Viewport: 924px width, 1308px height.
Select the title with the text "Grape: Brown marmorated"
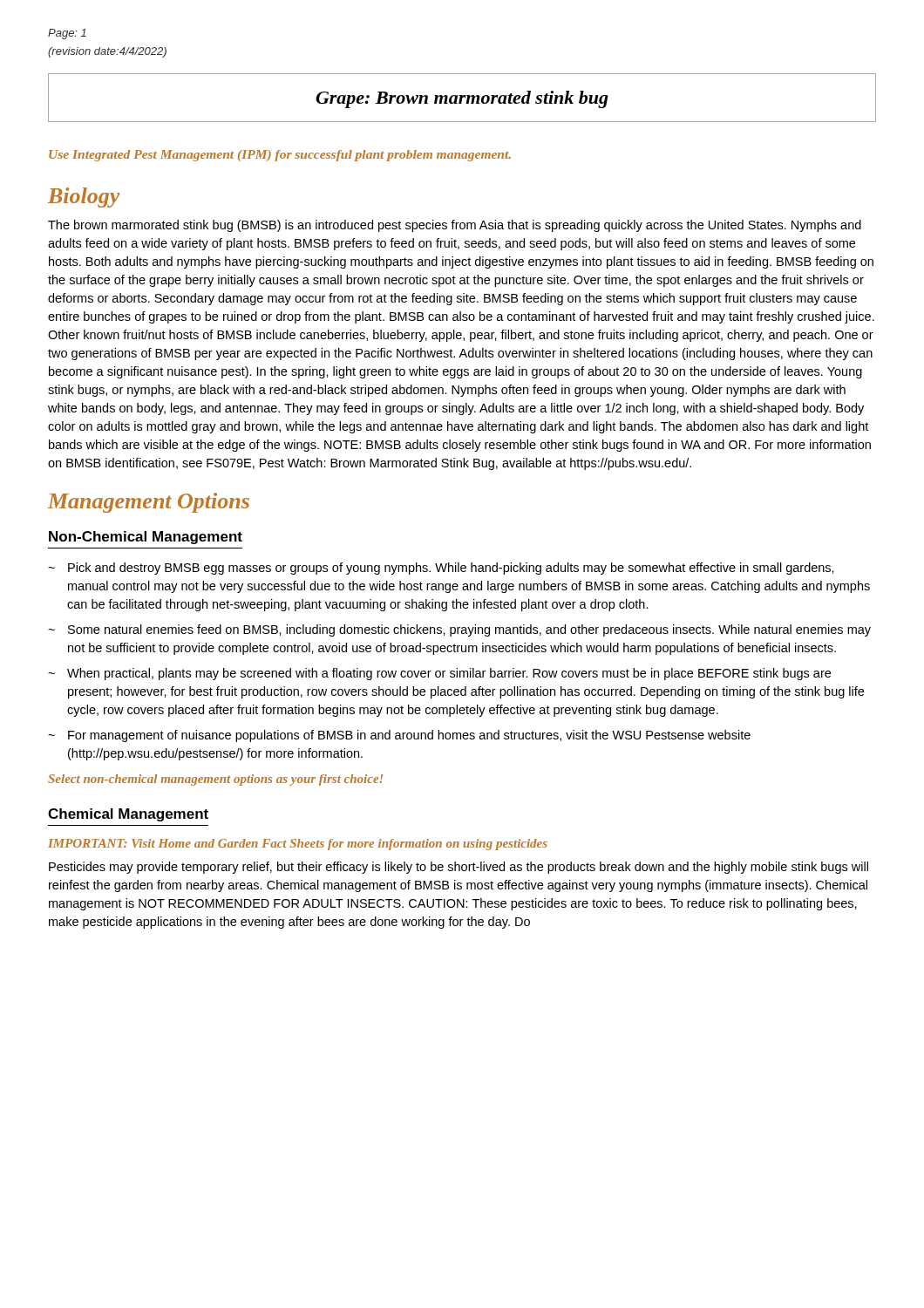[462, 97]
